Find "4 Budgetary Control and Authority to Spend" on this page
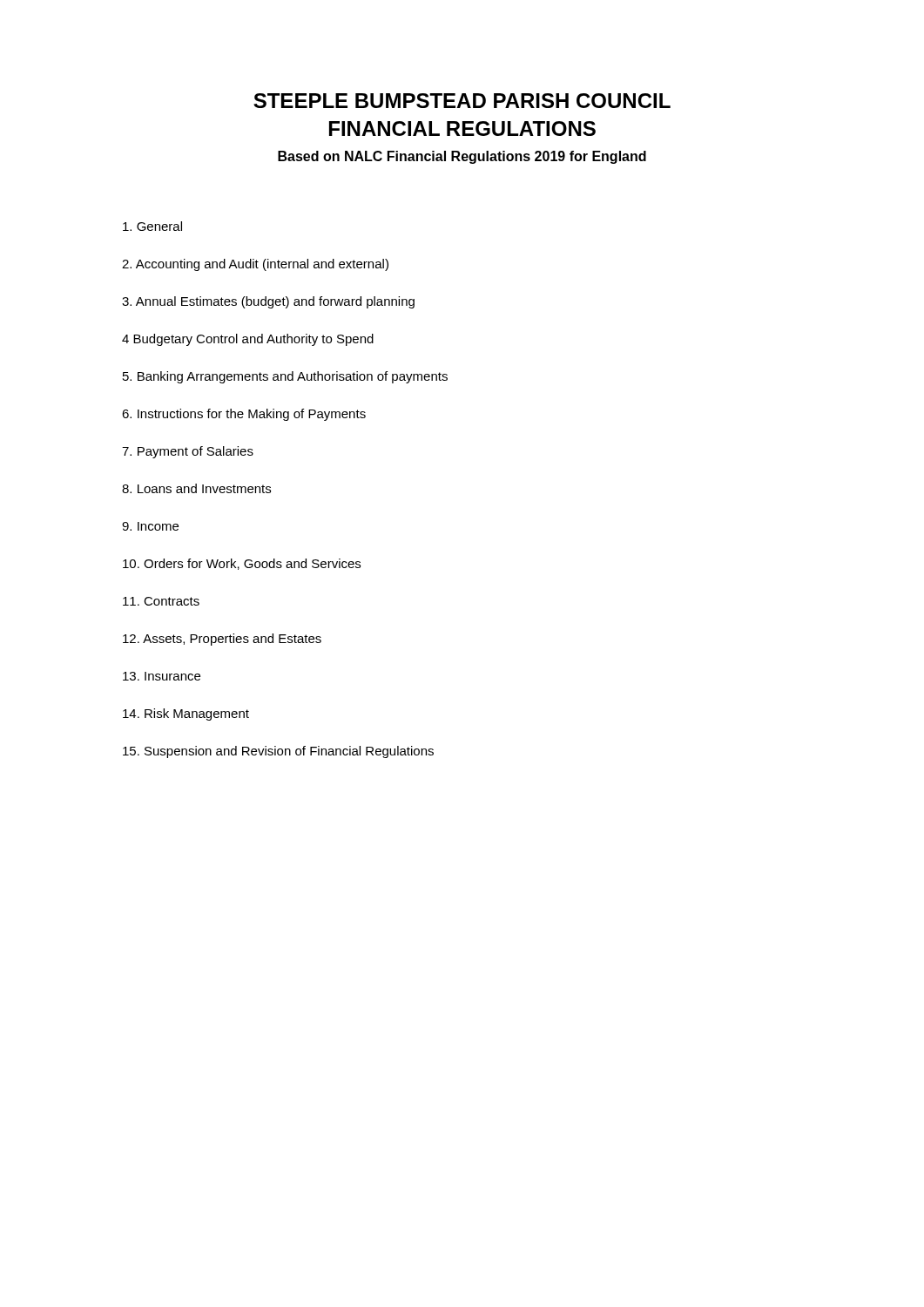This screenshot has width=924, height=1307. [248, 338]
